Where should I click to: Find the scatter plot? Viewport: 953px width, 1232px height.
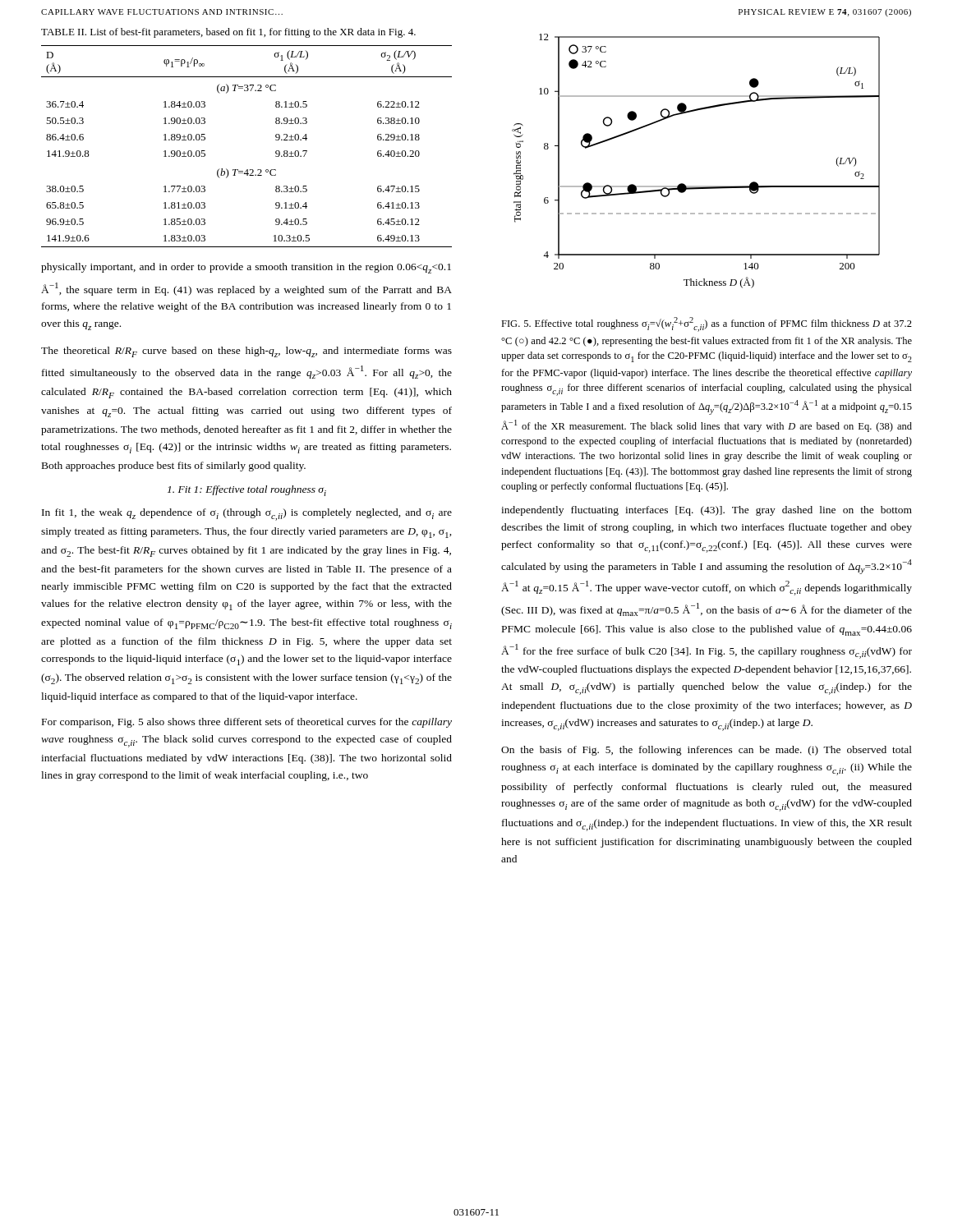click(707, 166)
